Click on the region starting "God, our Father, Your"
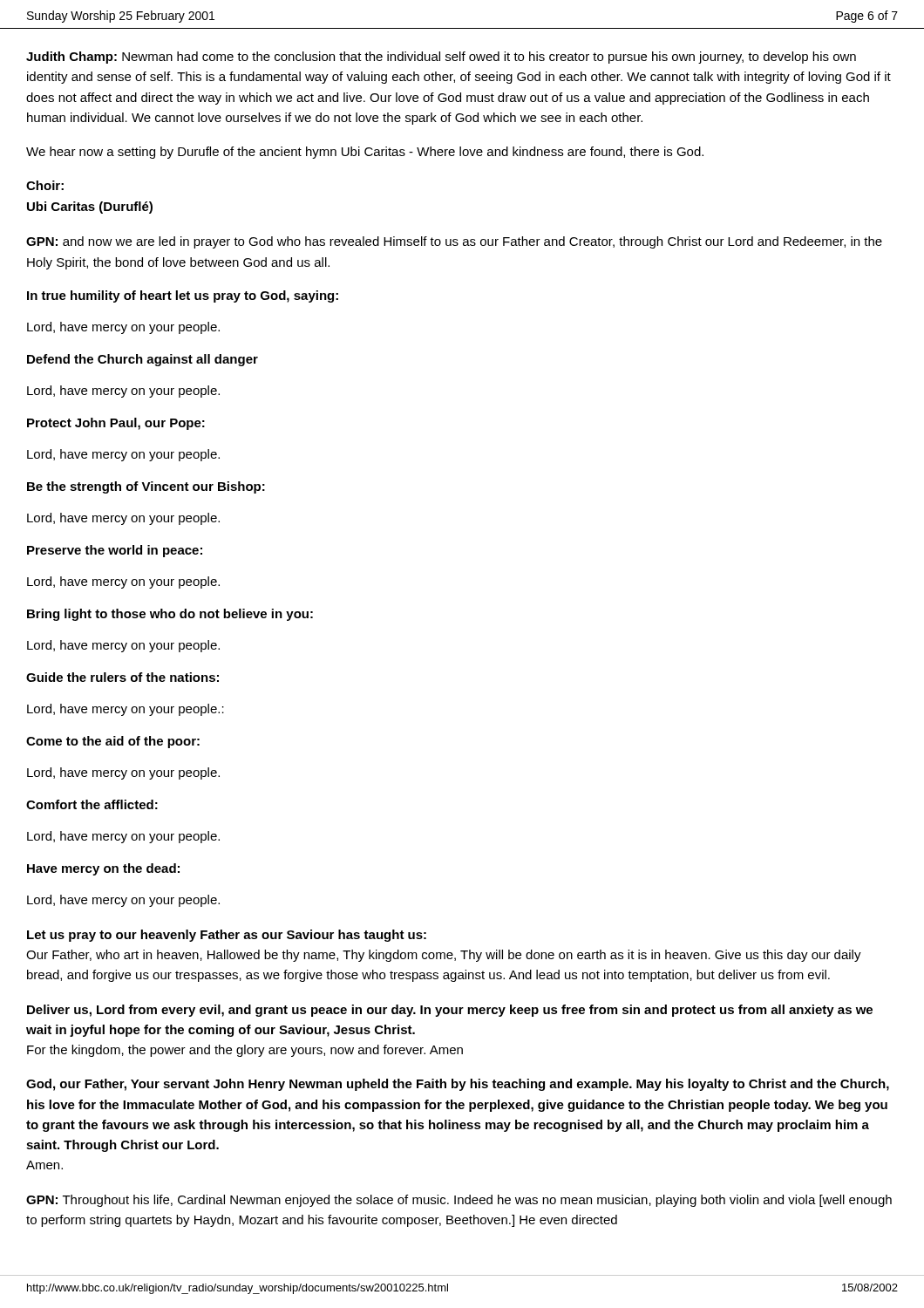This screenshot has width=924, height=1308. [458, 1124]
